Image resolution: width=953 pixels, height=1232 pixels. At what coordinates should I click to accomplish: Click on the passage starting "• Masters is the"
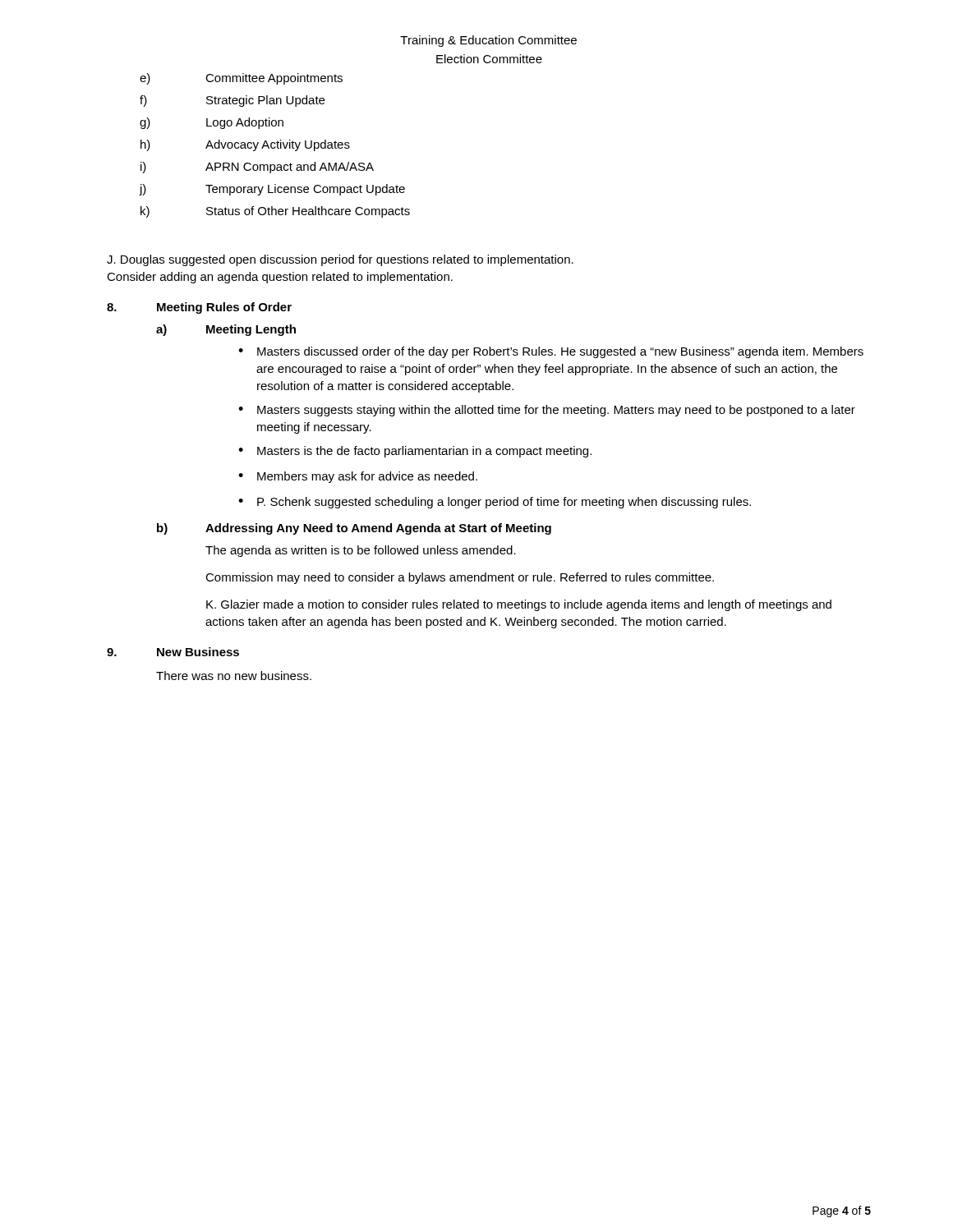point(555,451)
